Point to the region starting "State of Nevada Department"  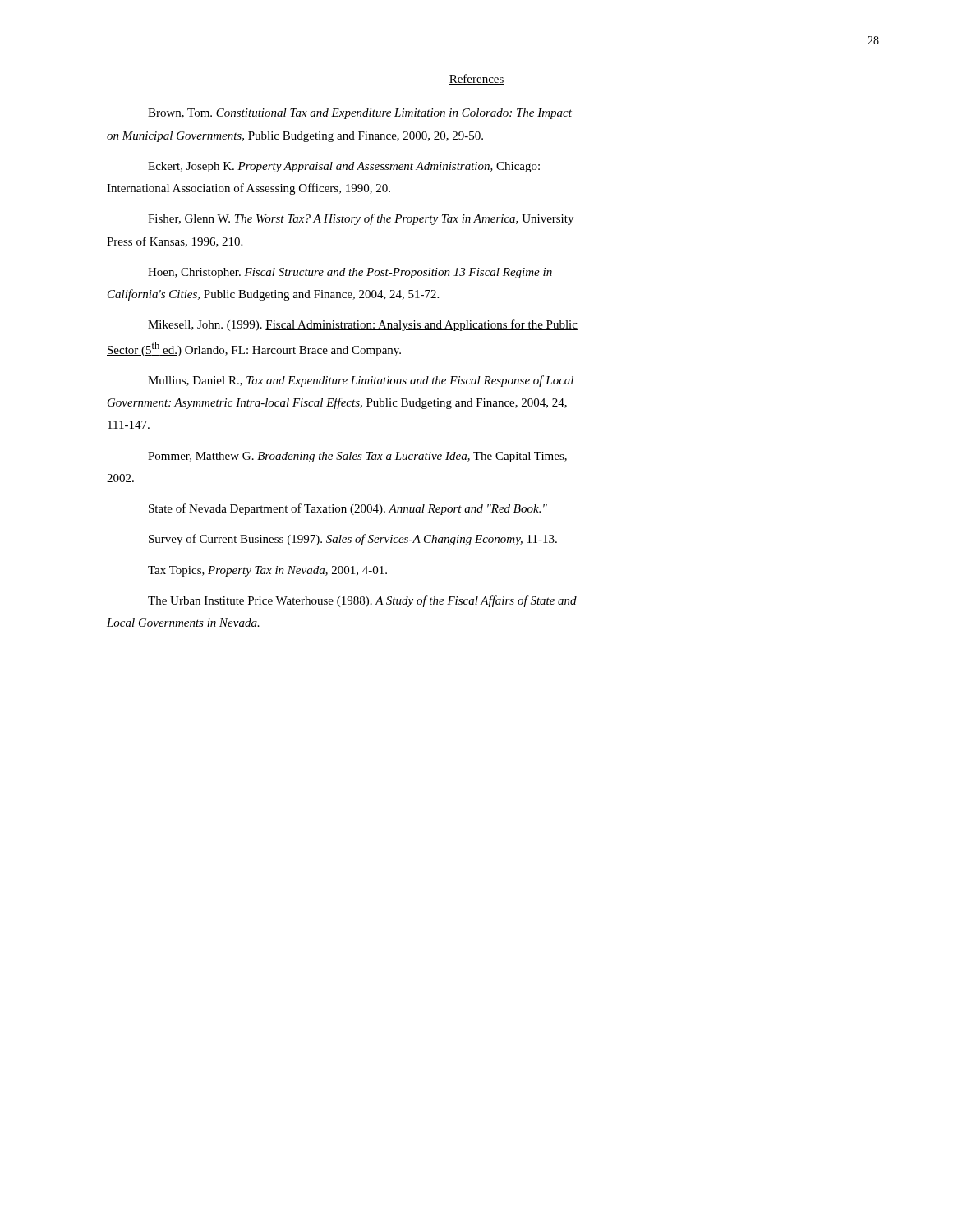click(x=476, y=509)
